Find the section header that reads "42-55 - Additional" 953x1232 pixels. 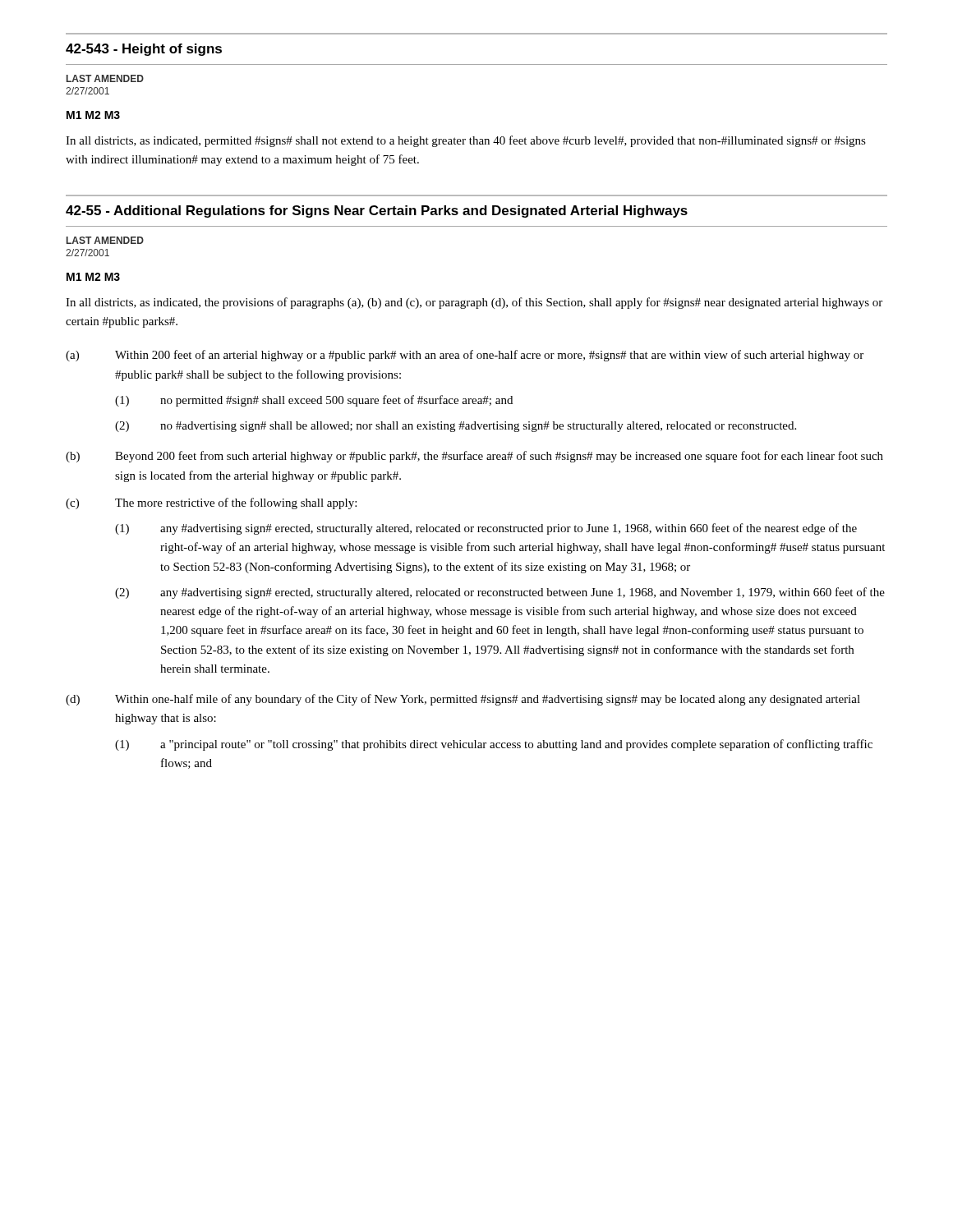(377, 210)
